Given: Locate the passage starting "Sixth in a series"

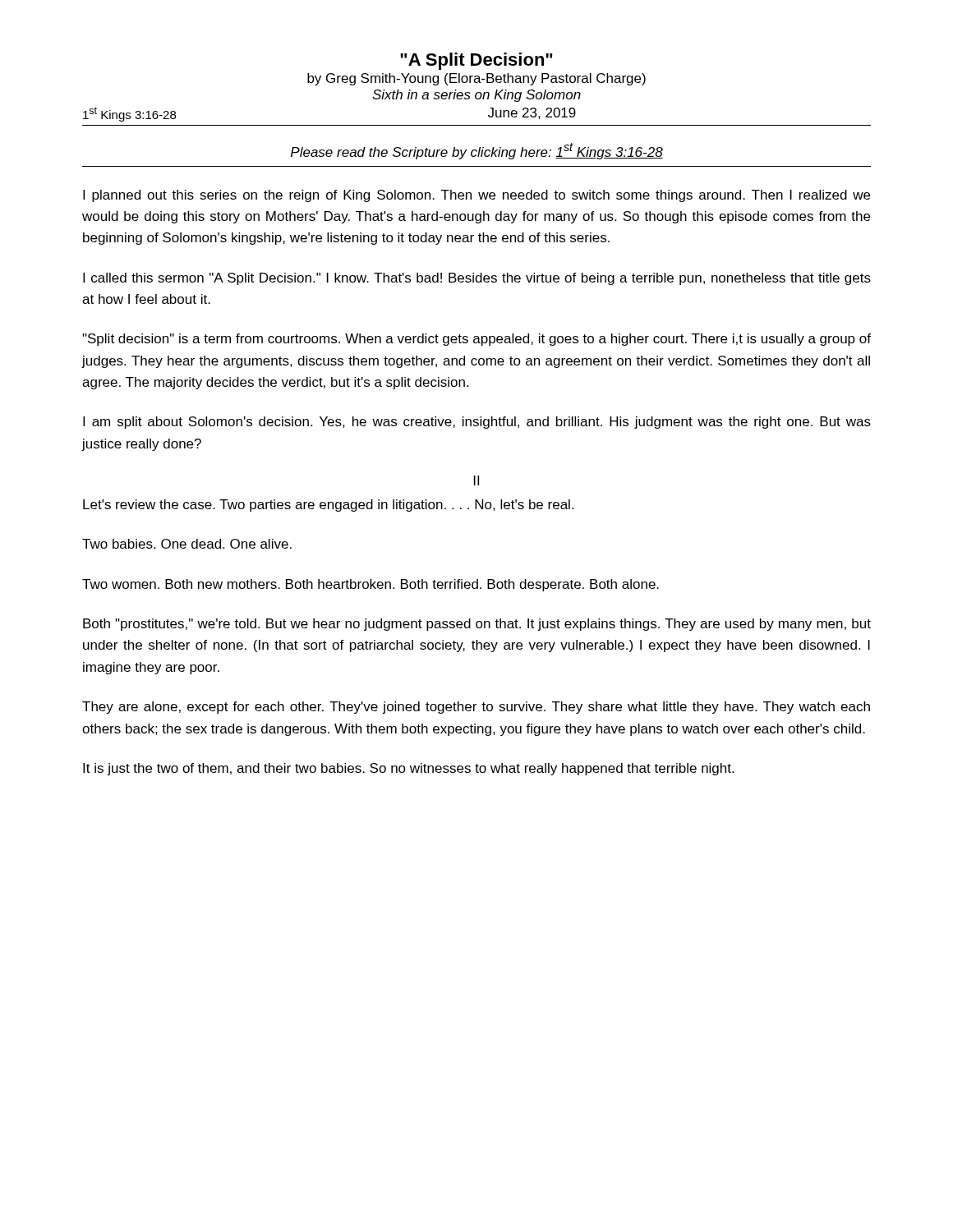Looking at the screenshot, I should coord(476,95).
